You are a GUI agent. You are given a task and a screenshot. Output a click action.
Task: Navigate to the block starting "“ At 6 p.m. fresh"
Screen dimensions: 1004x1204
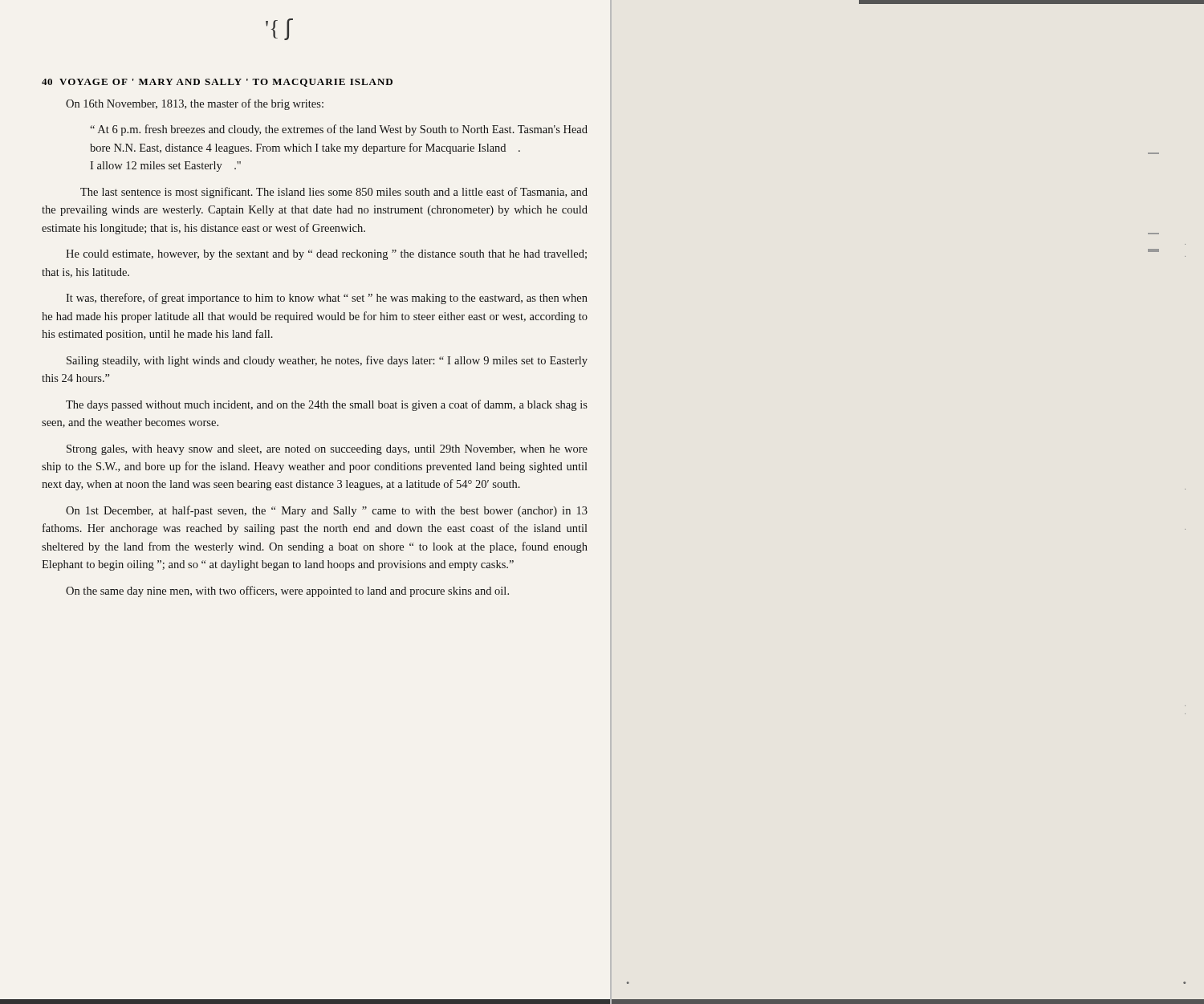[x=339, y=148]
